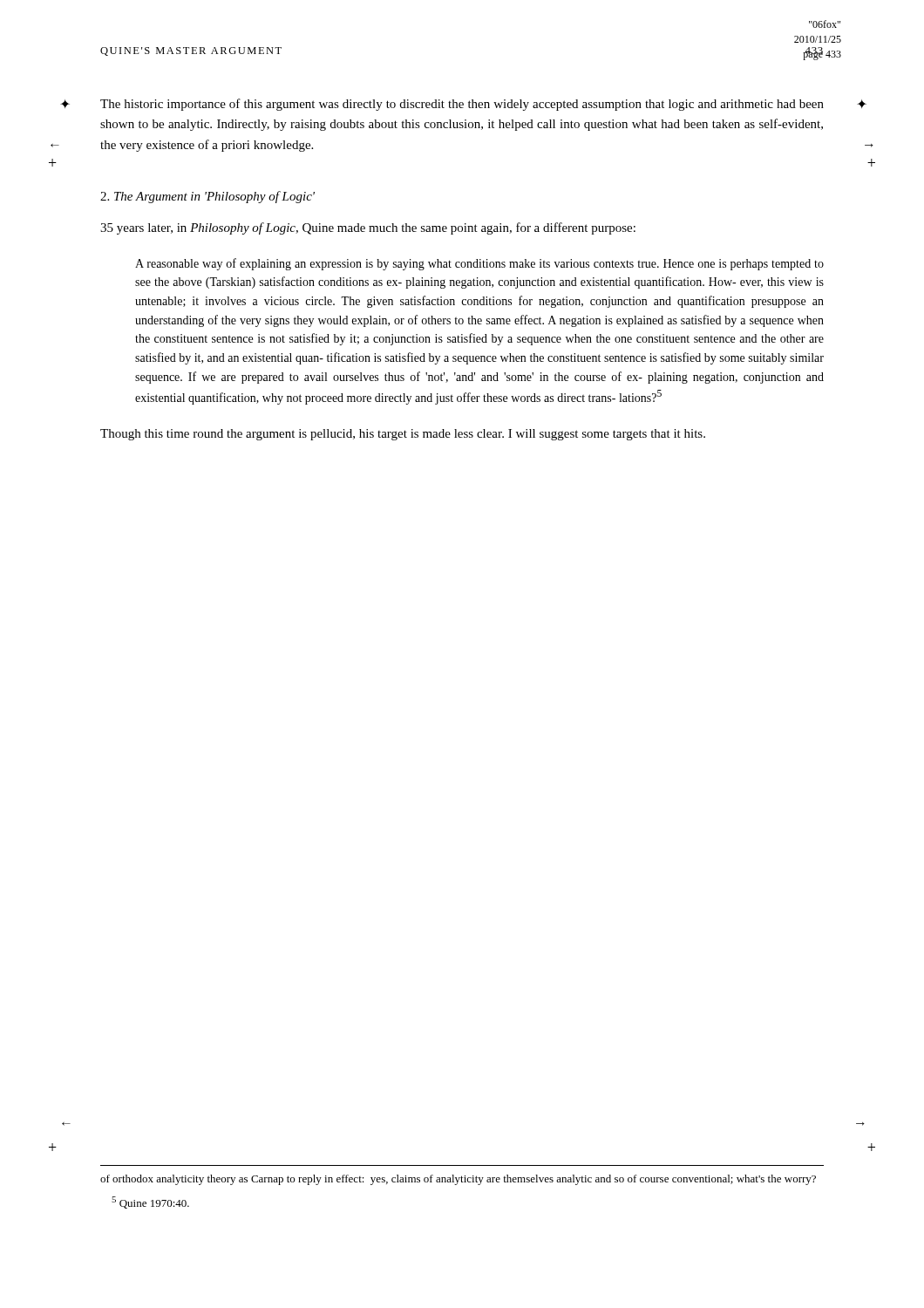This screenshot has height=1308, width=924.
Task: Select the element starting "5 Quine 1970:40."
Action: [145, 1202]
